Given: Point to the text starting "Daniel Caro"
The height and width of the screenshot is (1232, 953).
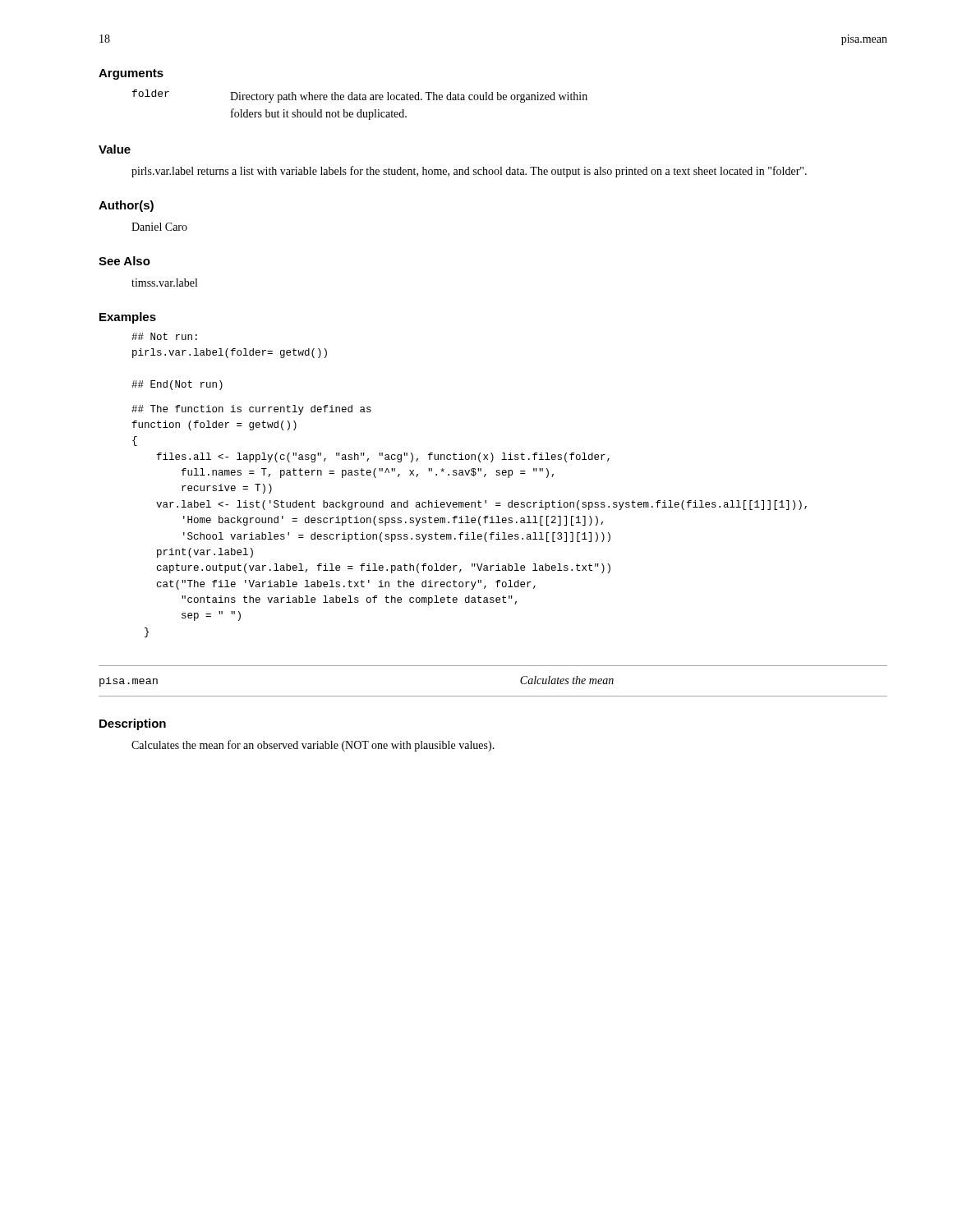Looking at the screenshot, I should 159,227.
